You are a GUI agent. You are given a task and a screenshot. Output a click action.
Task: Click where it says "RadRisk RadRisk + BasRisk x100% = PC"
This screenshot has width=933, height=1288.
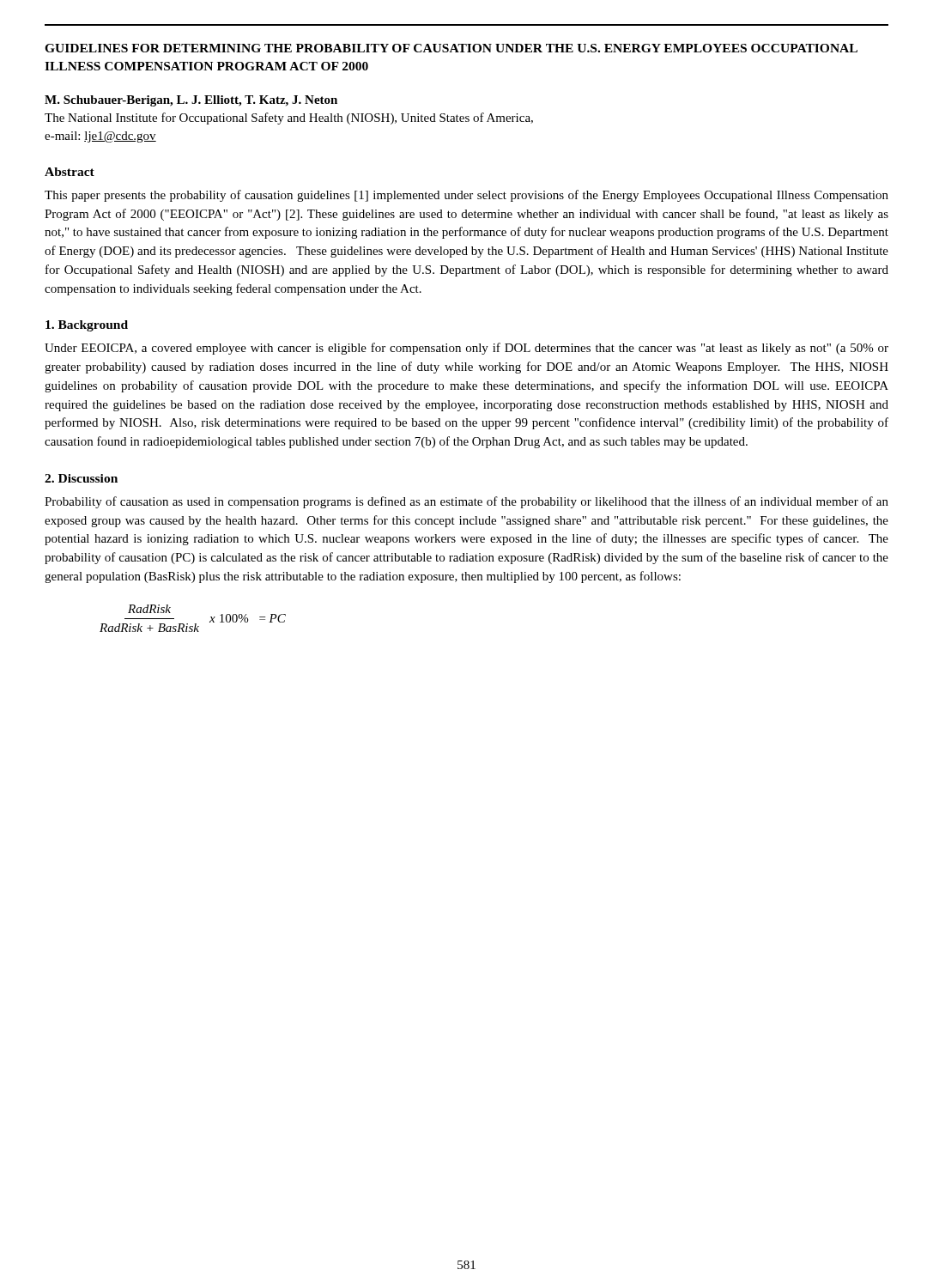[x=191, y=618]
